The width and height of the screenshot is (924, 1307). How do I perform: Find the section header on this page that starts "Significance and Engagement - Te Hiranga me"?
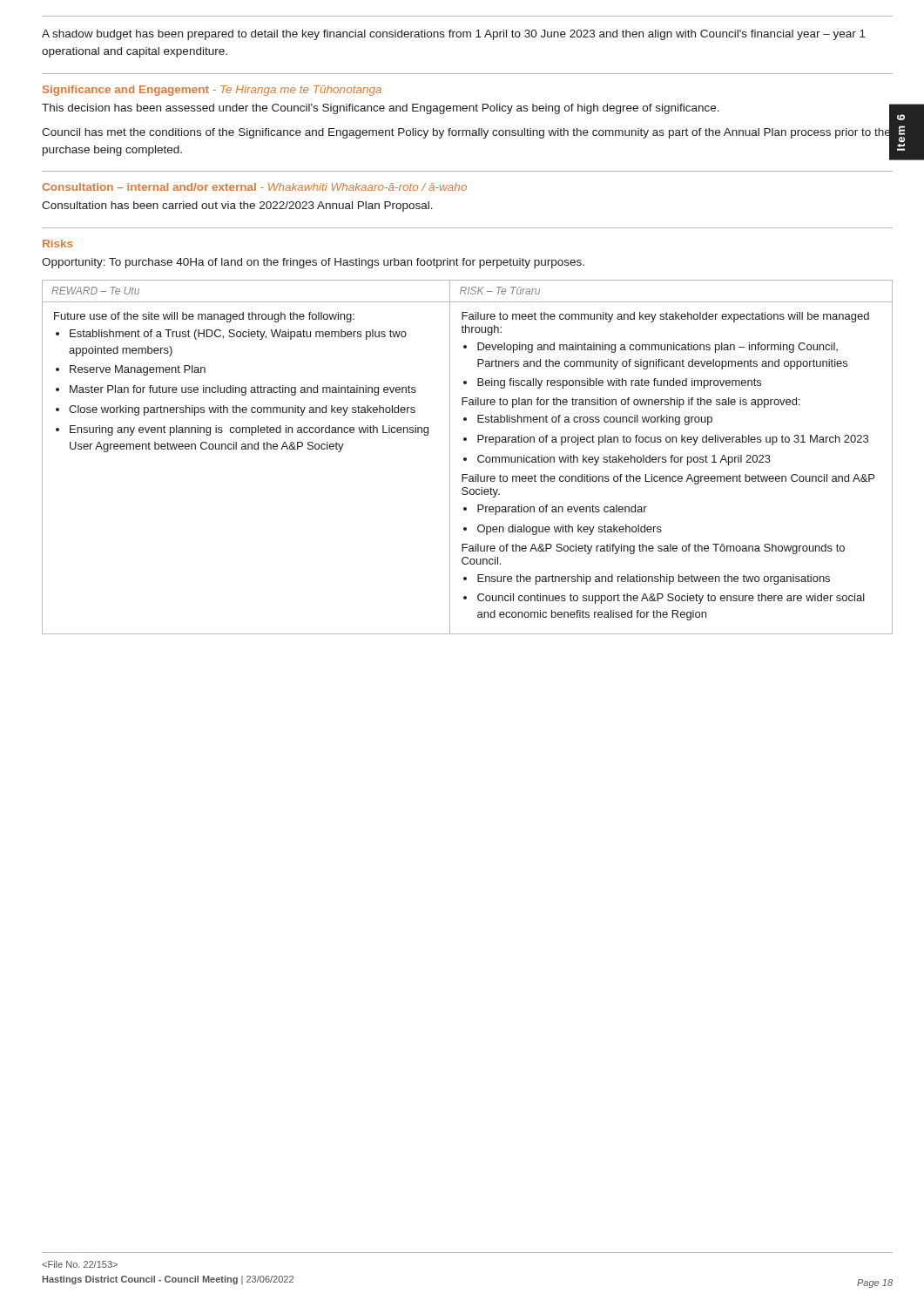212,89
